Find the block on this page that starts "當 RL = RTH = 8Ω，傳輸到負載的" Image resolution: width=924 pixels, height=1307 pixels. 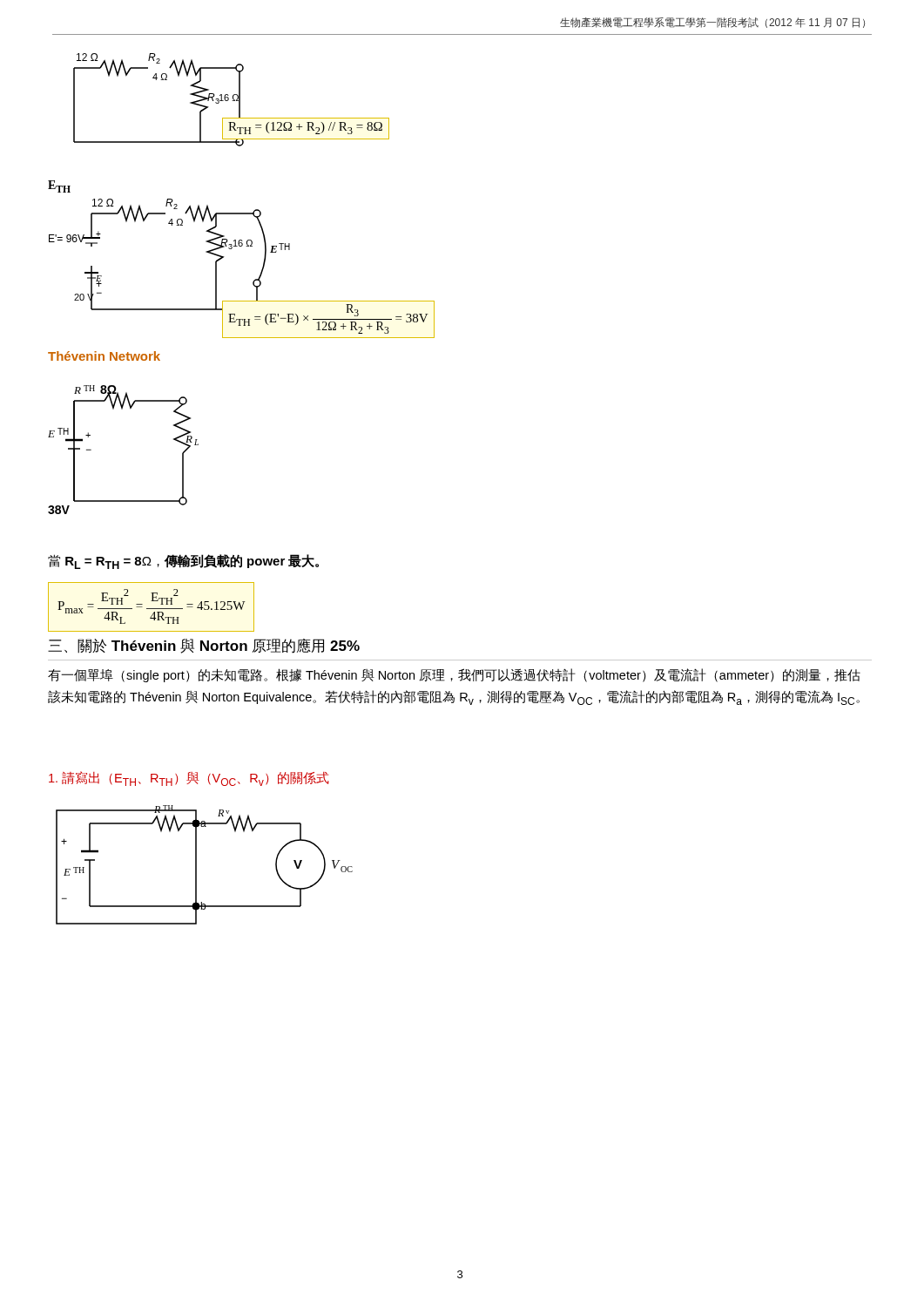pyautogui.click(x=188, y=562)
